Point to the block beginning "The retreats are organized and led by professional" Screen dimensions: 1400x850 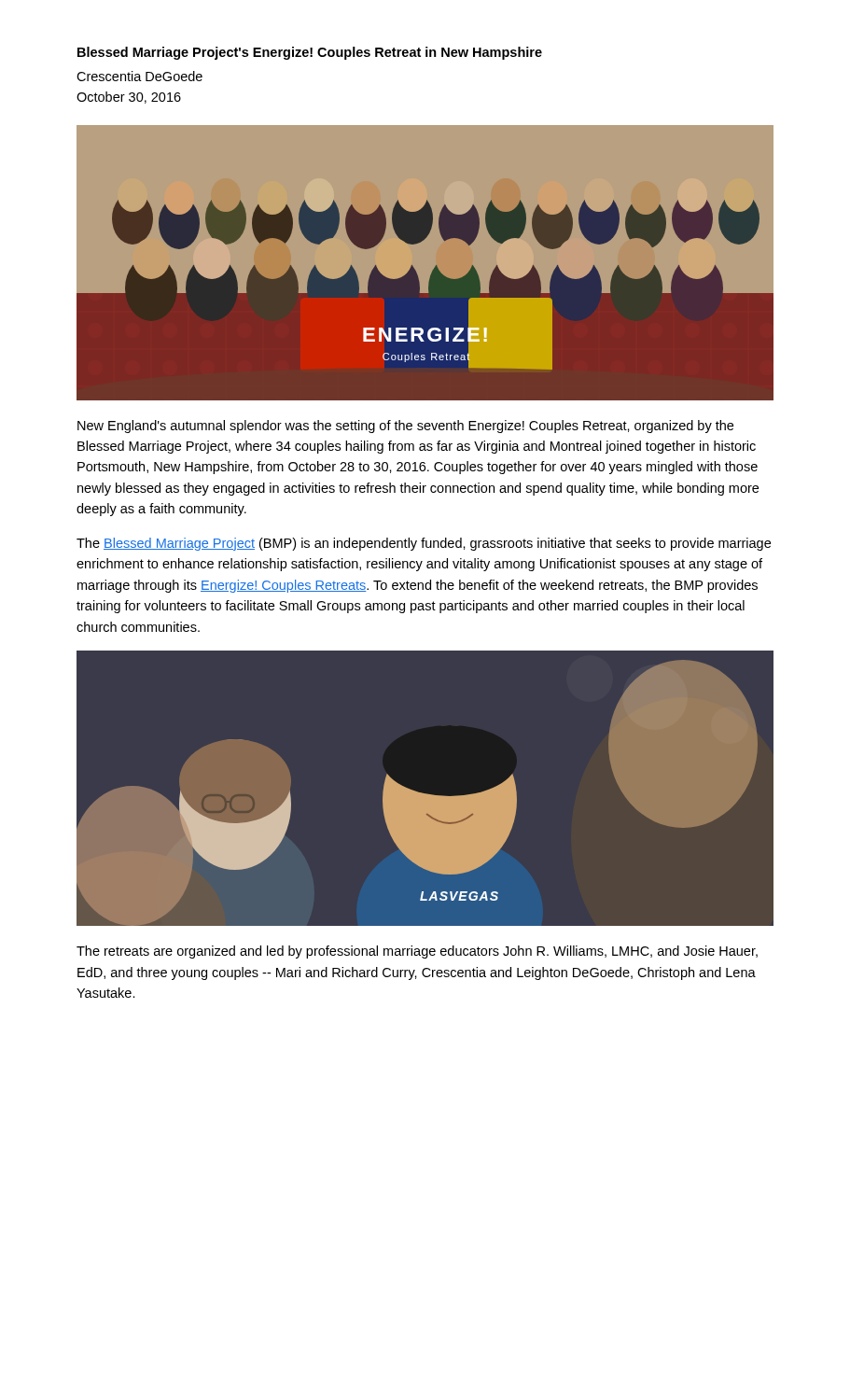418,972
